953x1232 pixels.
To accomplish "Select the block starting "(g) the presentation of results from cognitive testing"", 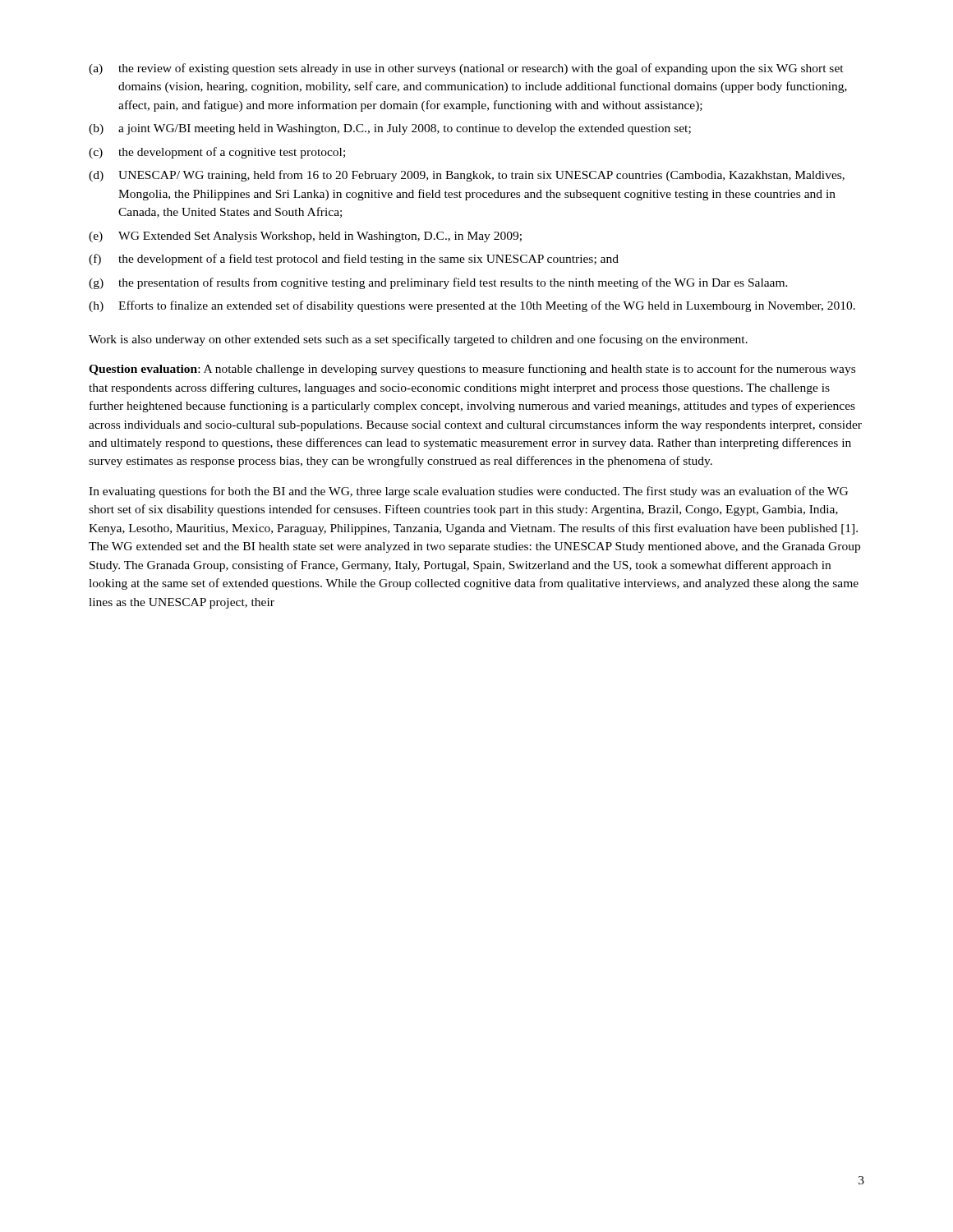I will click(x=476, y=282).
